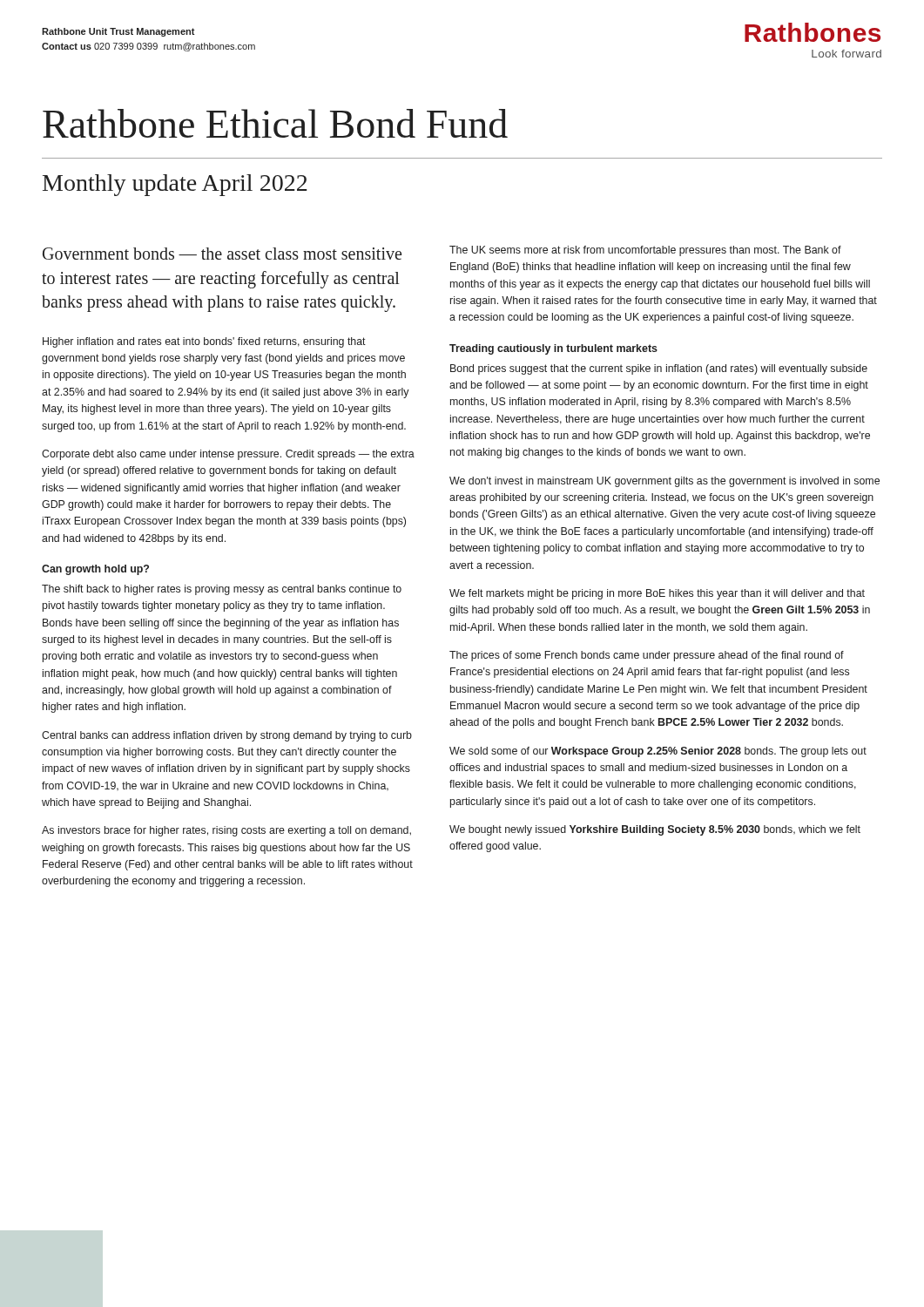The height and width of the screenshot is (1307, 924).
Task: Point to the text block starting "We felt markets might be pricing in"
Action: 660,610
